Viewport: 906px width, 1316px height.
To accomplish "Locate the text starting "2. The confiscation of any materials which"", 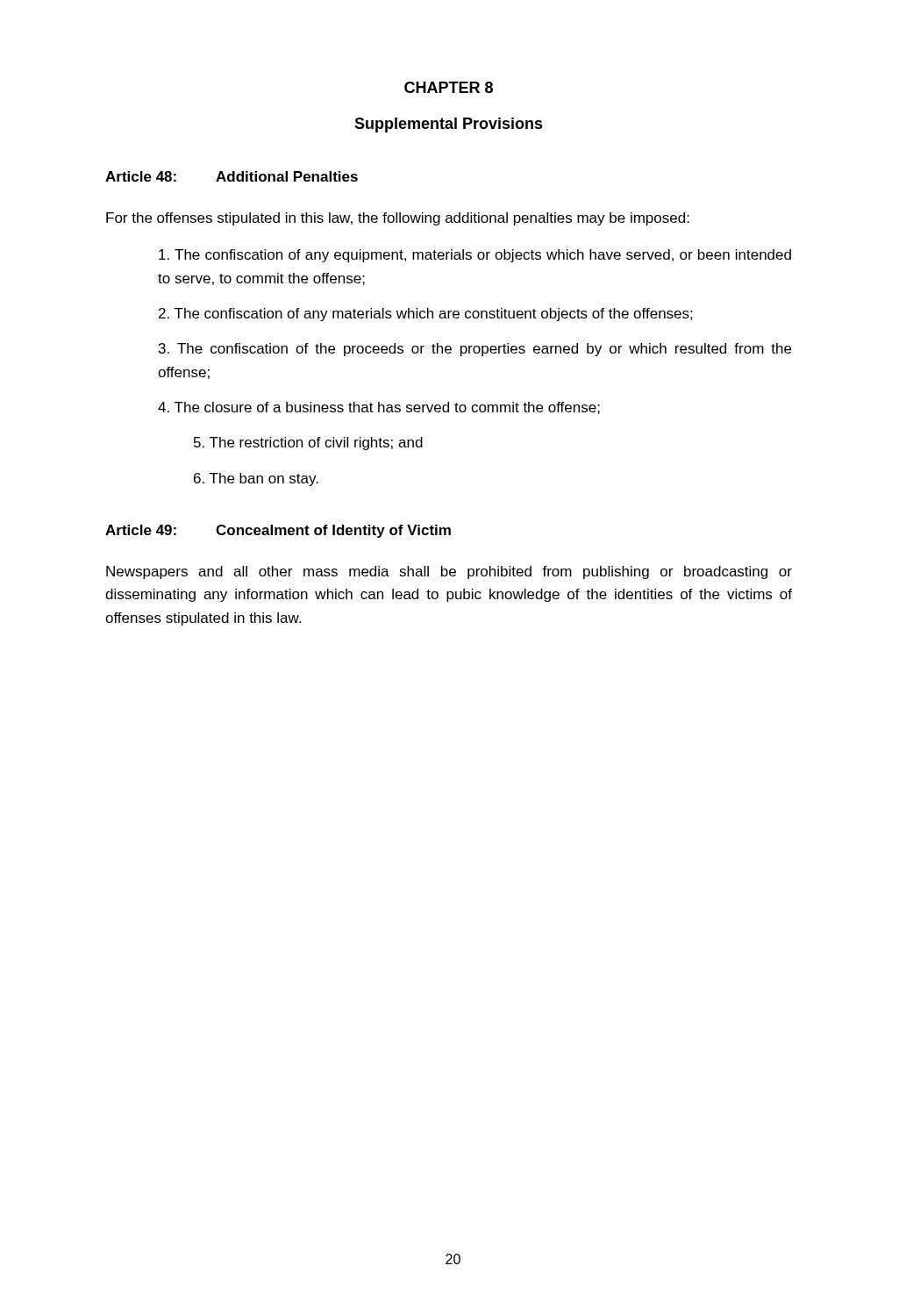I will [x=426, y=314].
